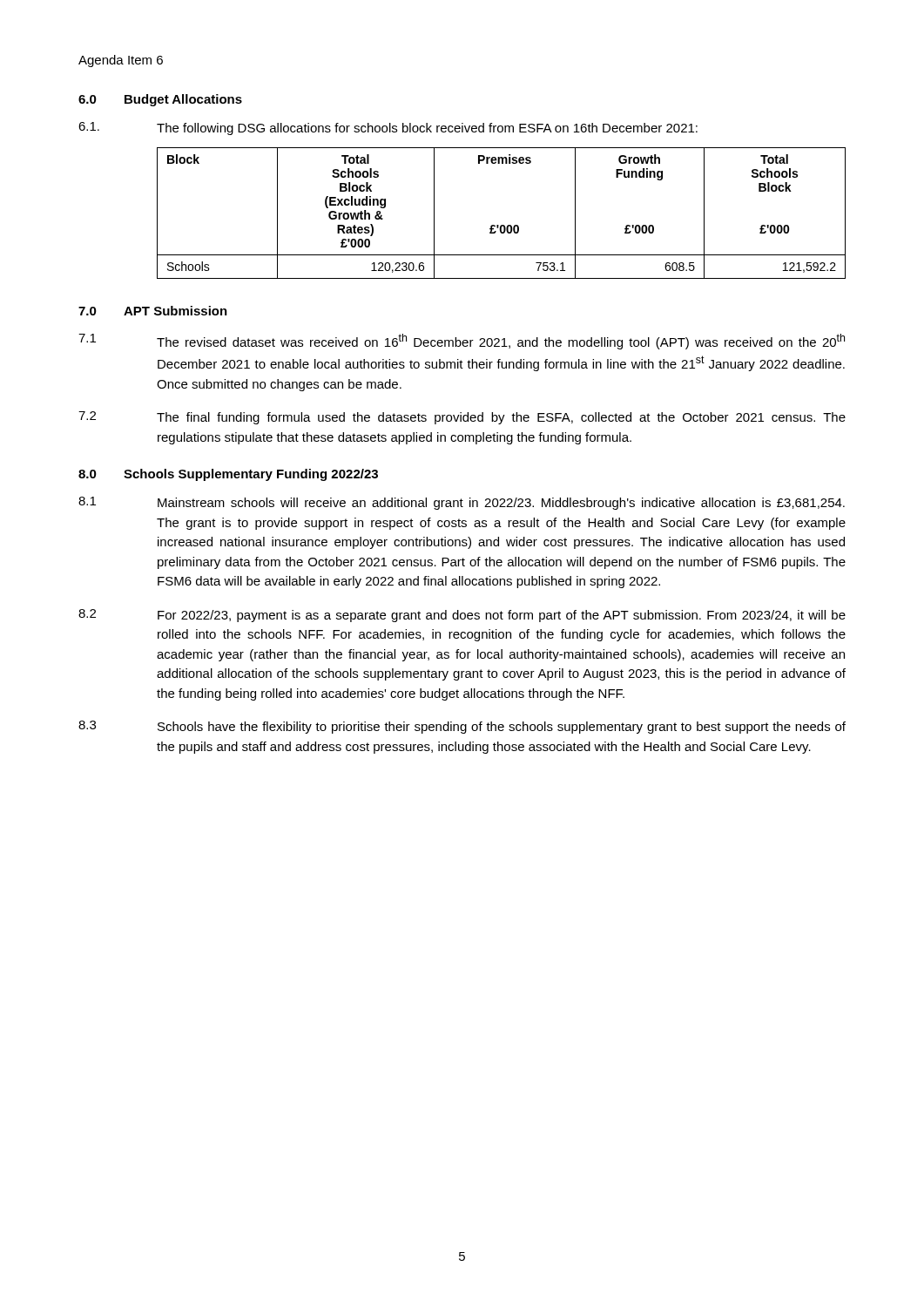Navigate to the text block starting "2 The final"
Image resolution: width=924 pixels, height=1307 pixels.
pos(462,427)
